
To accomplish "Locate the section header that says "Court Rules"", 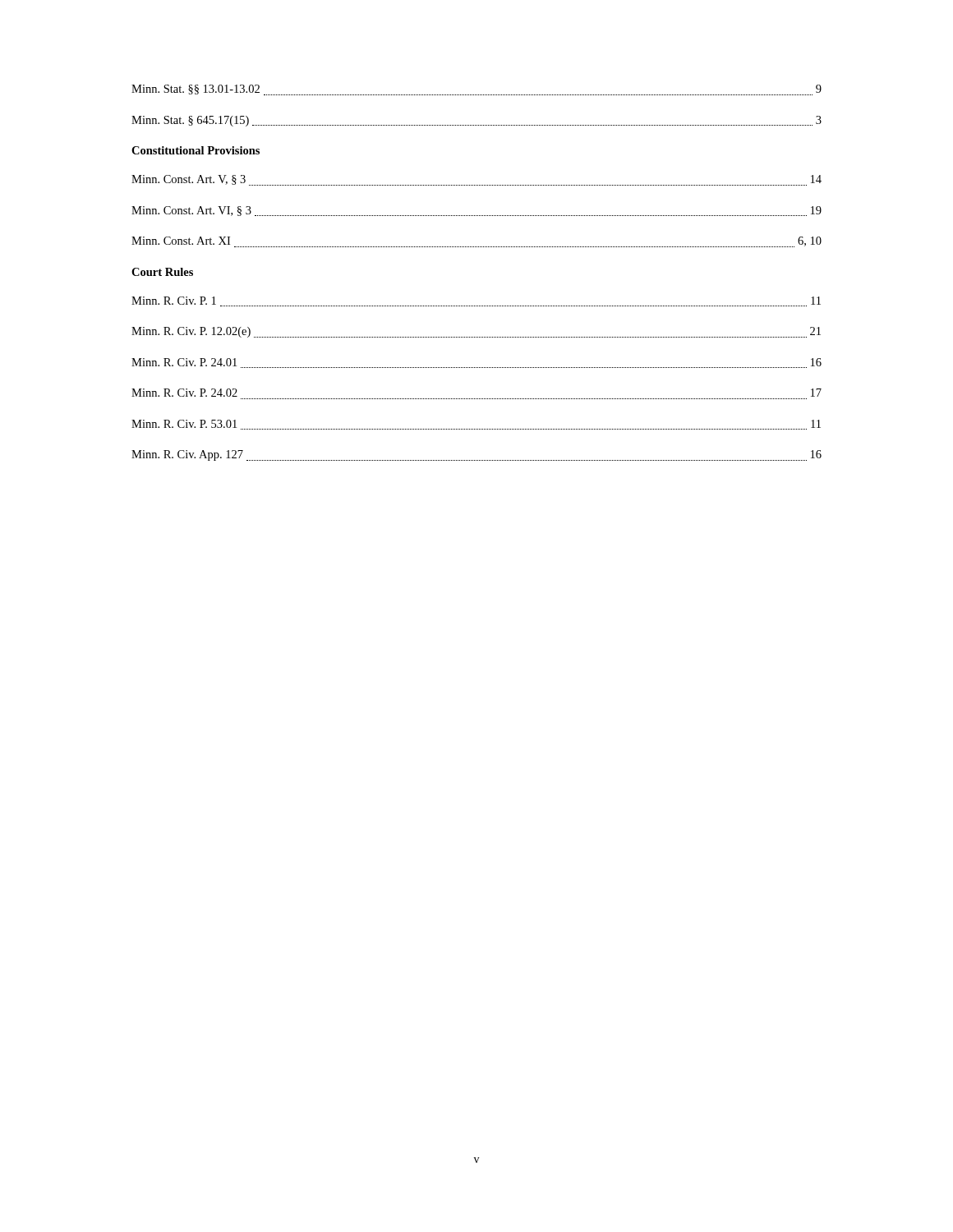I will point(162,271).
